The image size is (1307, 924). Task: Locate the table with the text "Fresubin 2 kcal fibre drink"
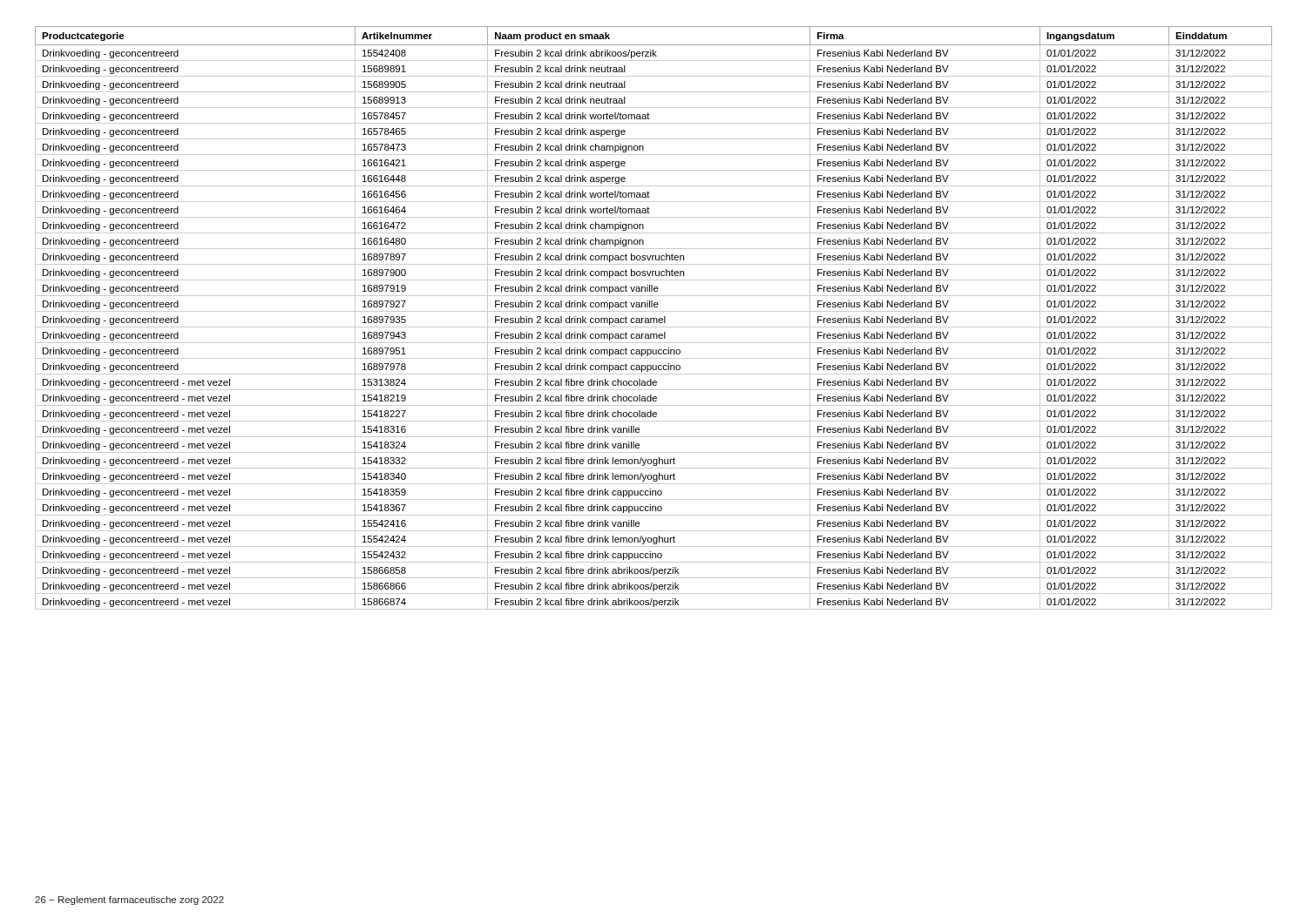(654, 318)
